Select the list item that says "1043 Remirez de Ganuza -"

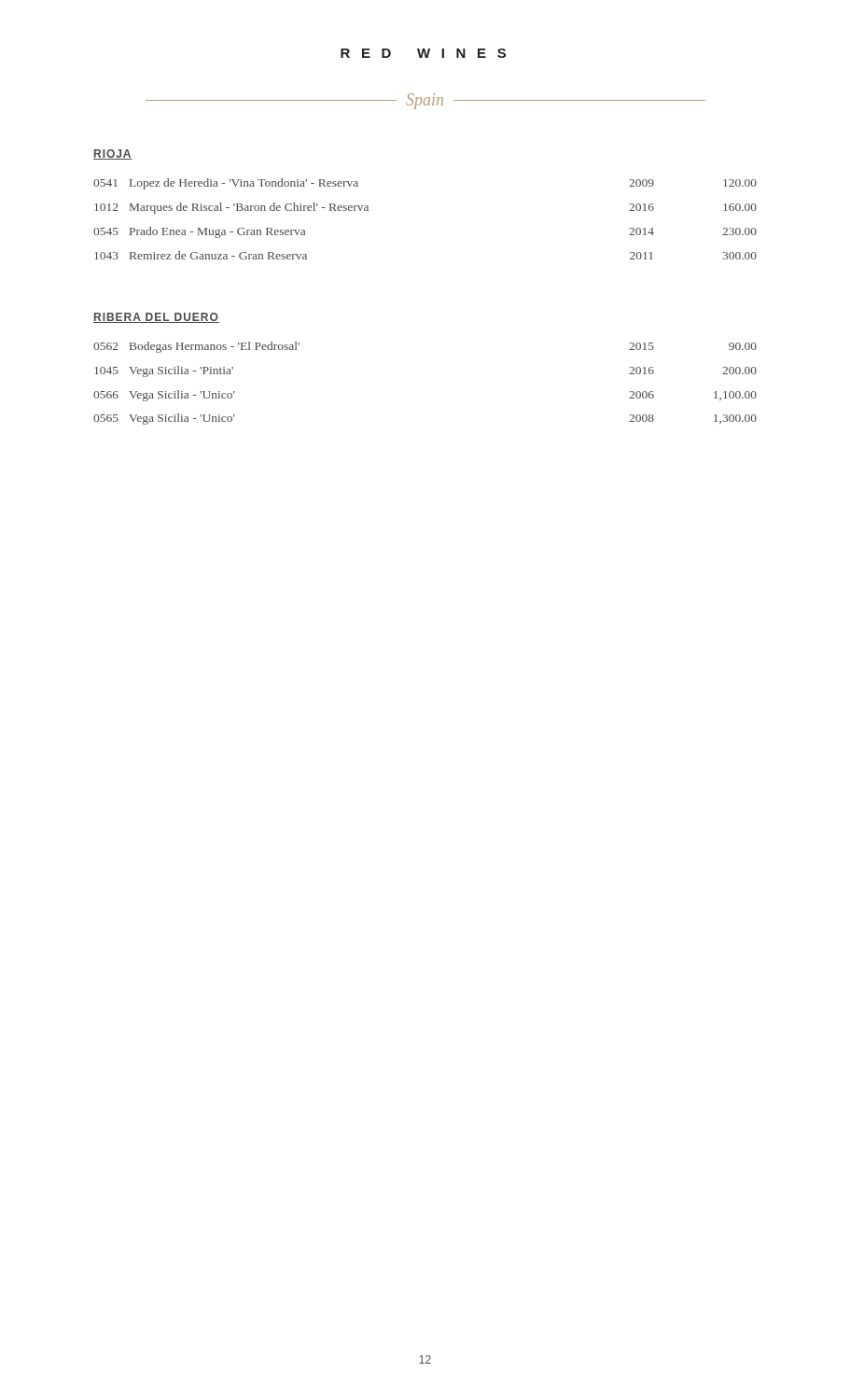(x=110, y=255)
